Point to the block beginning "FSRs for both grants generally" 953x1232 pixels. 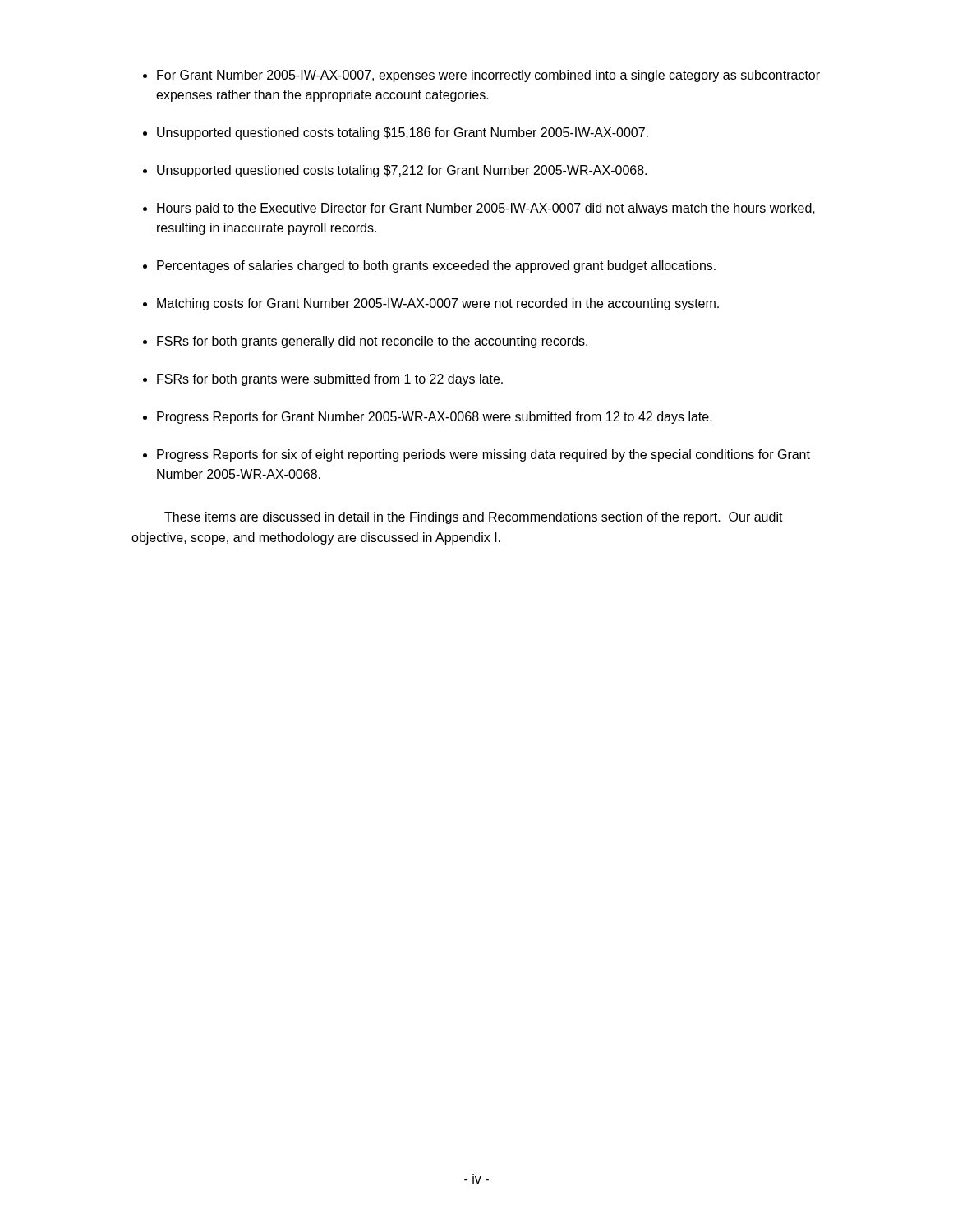(x=372, y=341)
